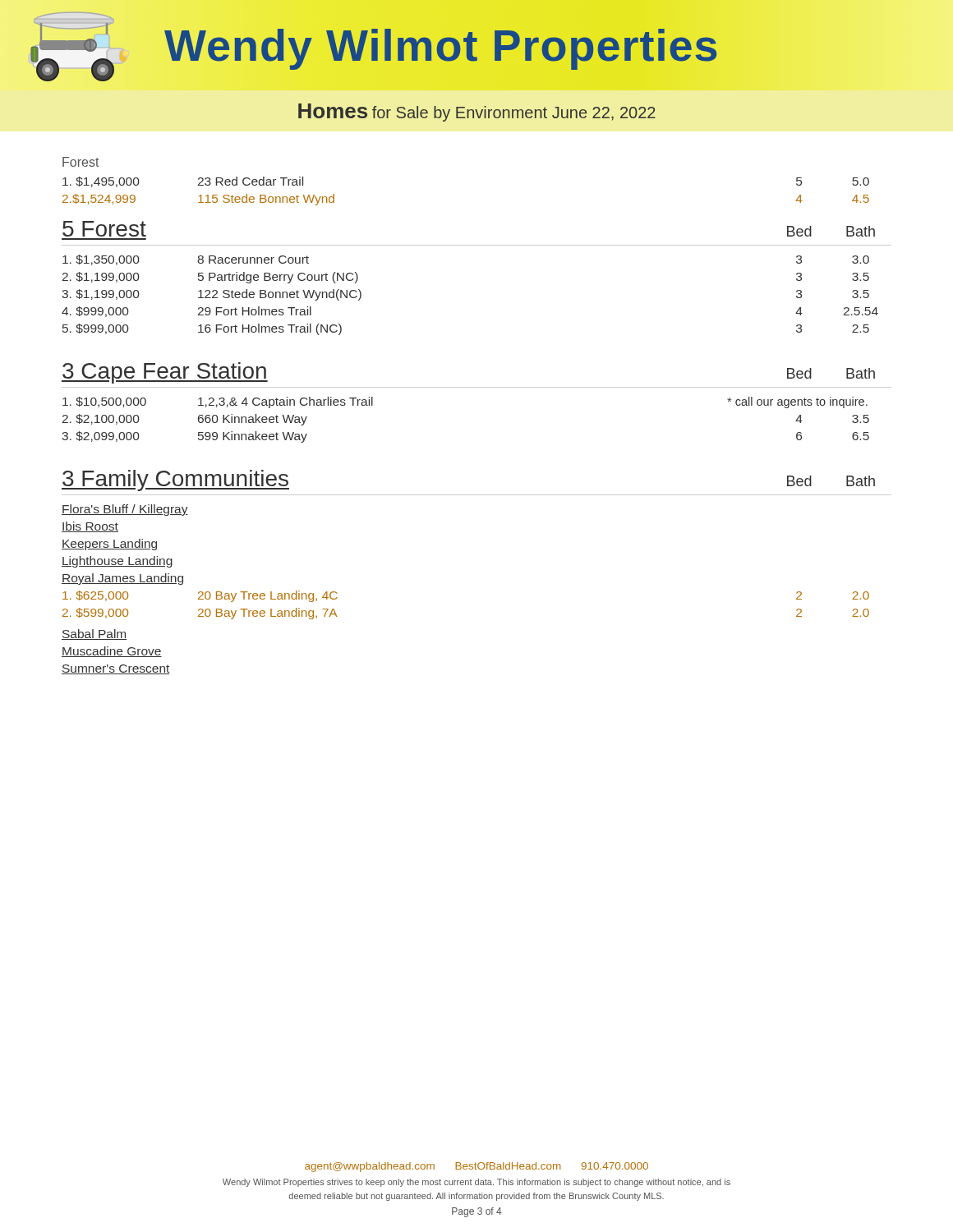Navigate to the region starting "5 Forest Bed Bath"
This screenshot has height=1232, width=953.
98,229
